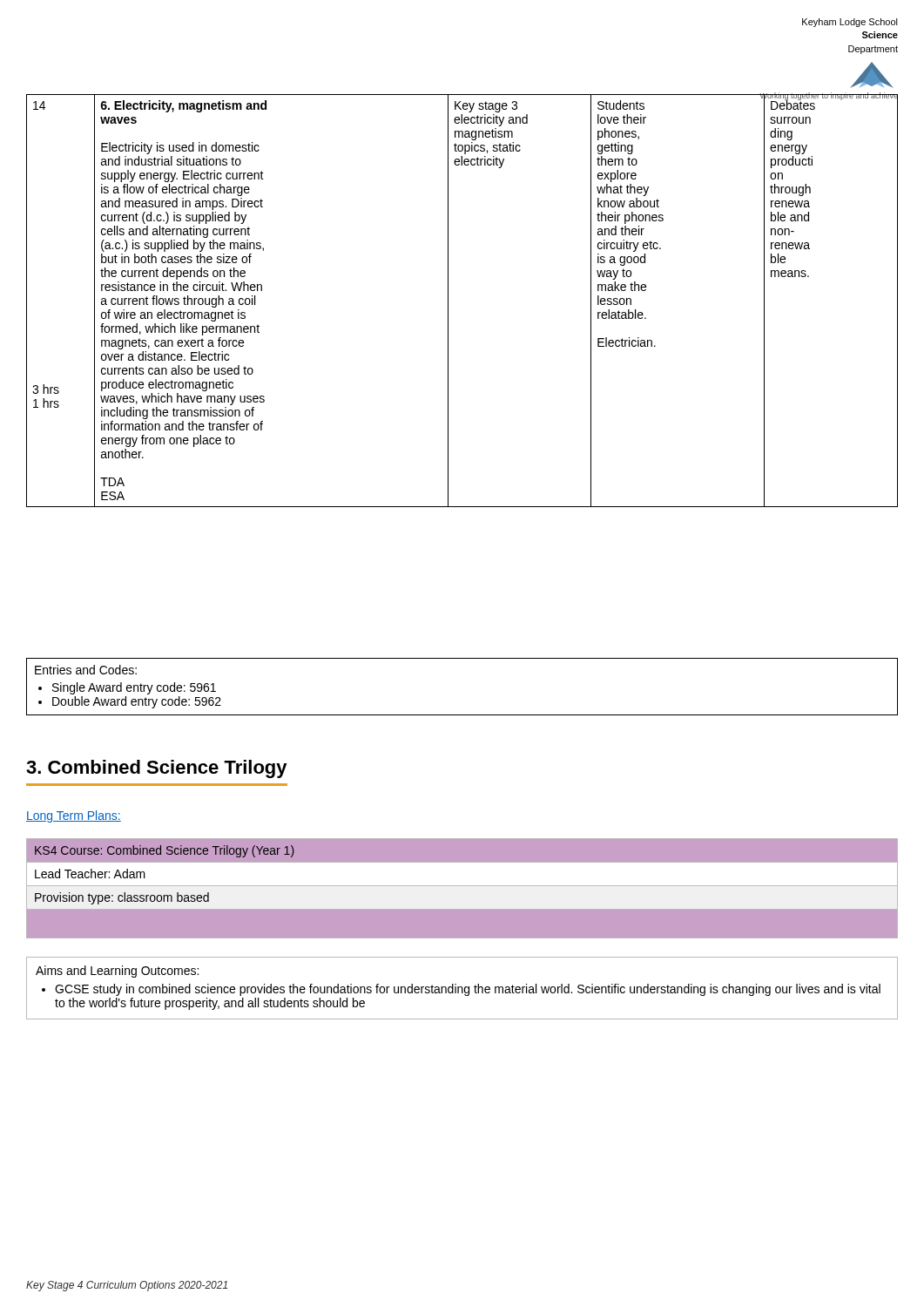Select the table that reads "Aims and Learning Outcomes:"
Image resolution: width=924 pixels, height=1307 pixels.
point(462,988)
